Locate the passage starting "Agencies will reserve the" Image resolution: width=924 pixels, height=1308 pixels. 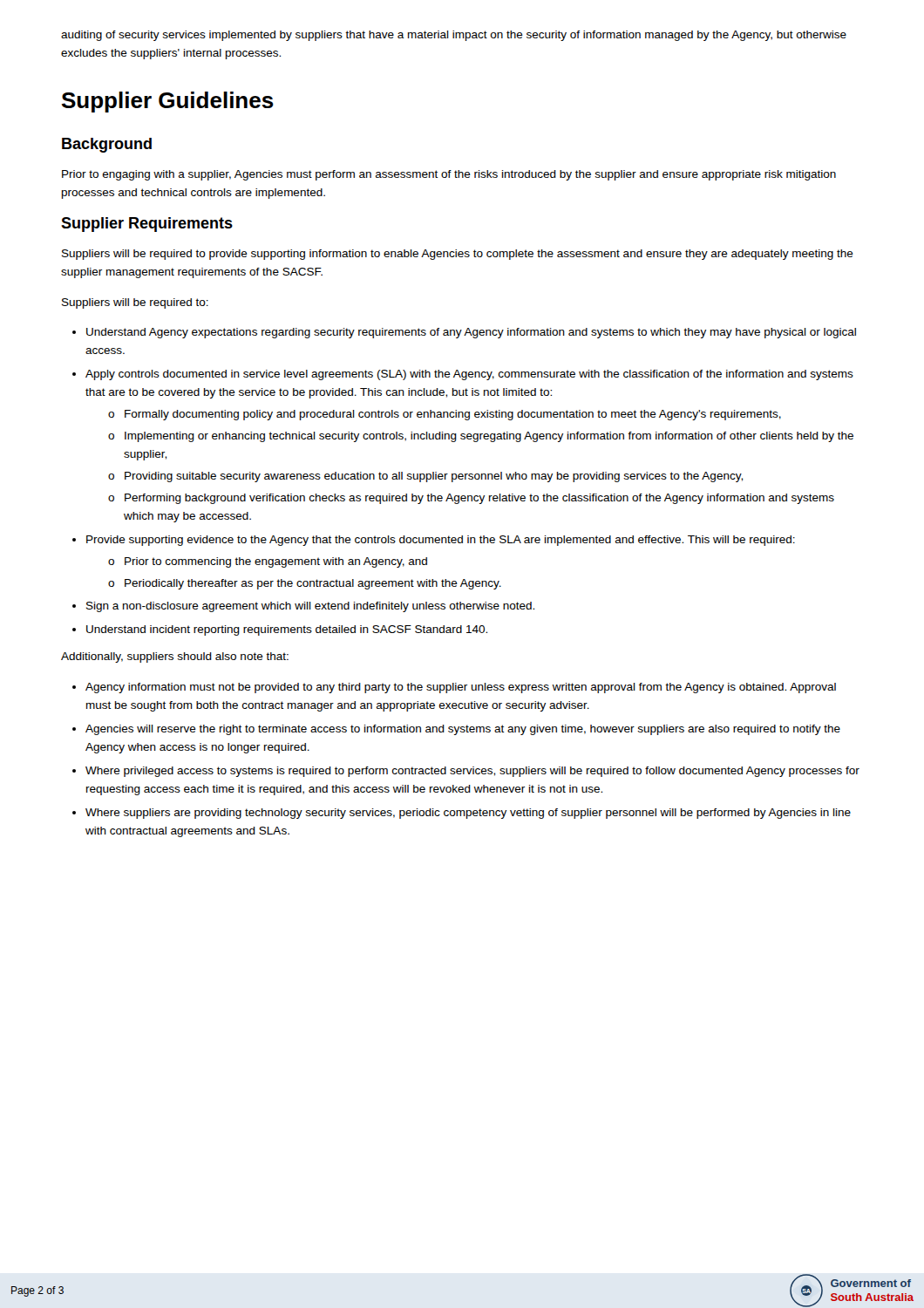463,738
